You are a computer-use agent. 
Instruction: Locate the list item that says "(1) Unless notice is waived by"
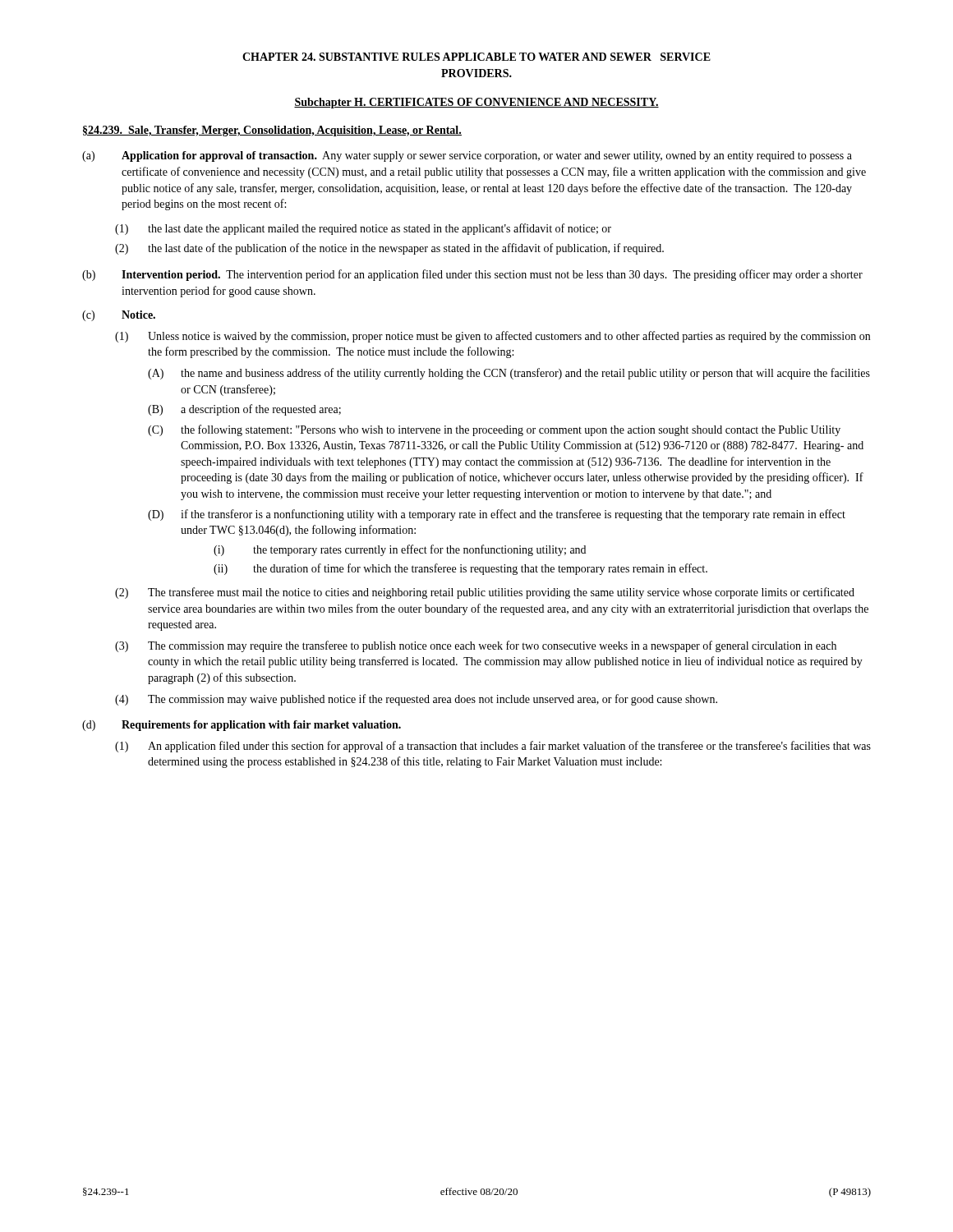493,344
